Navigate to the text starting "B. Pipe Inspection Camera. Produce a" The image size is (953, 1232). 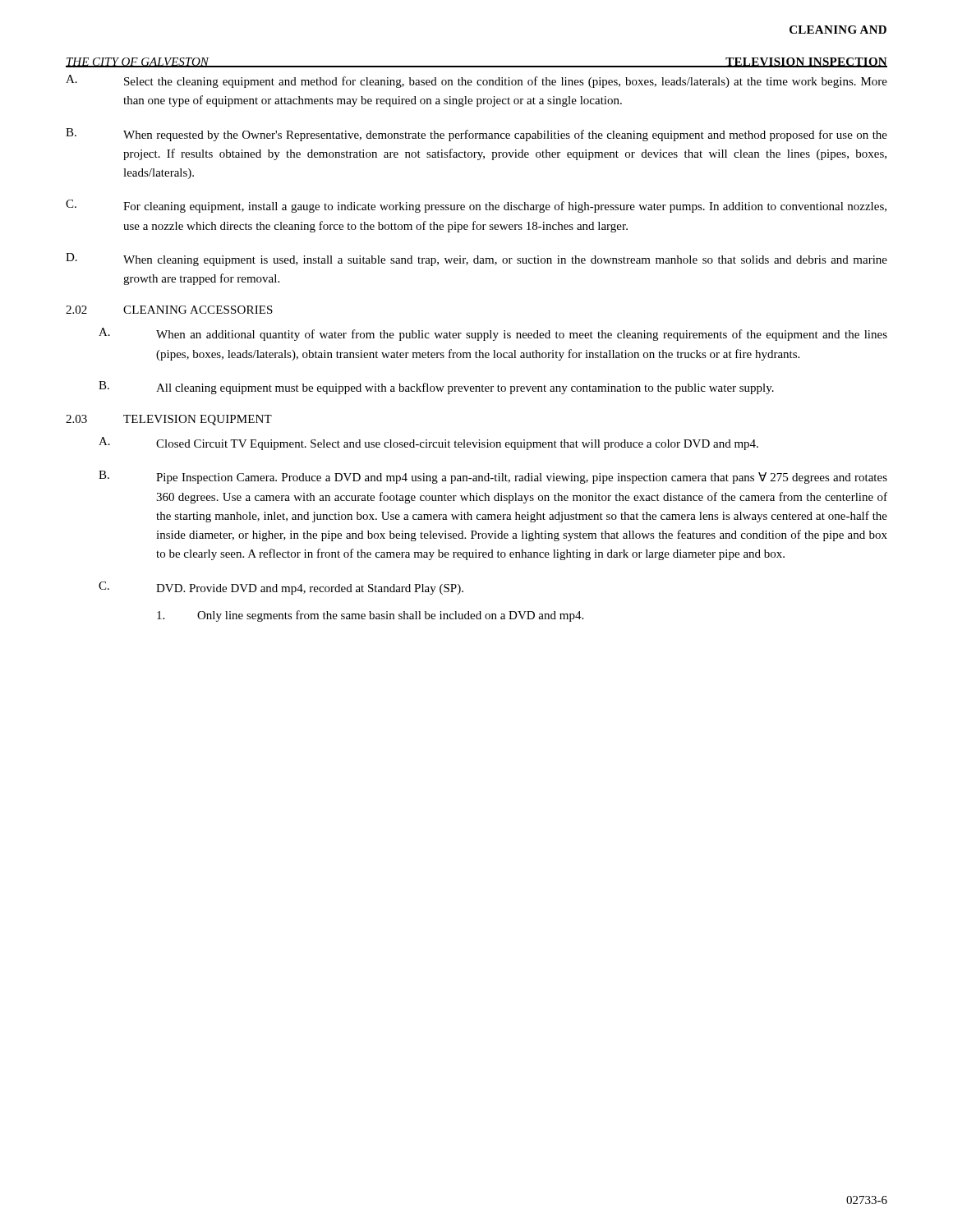493,516
